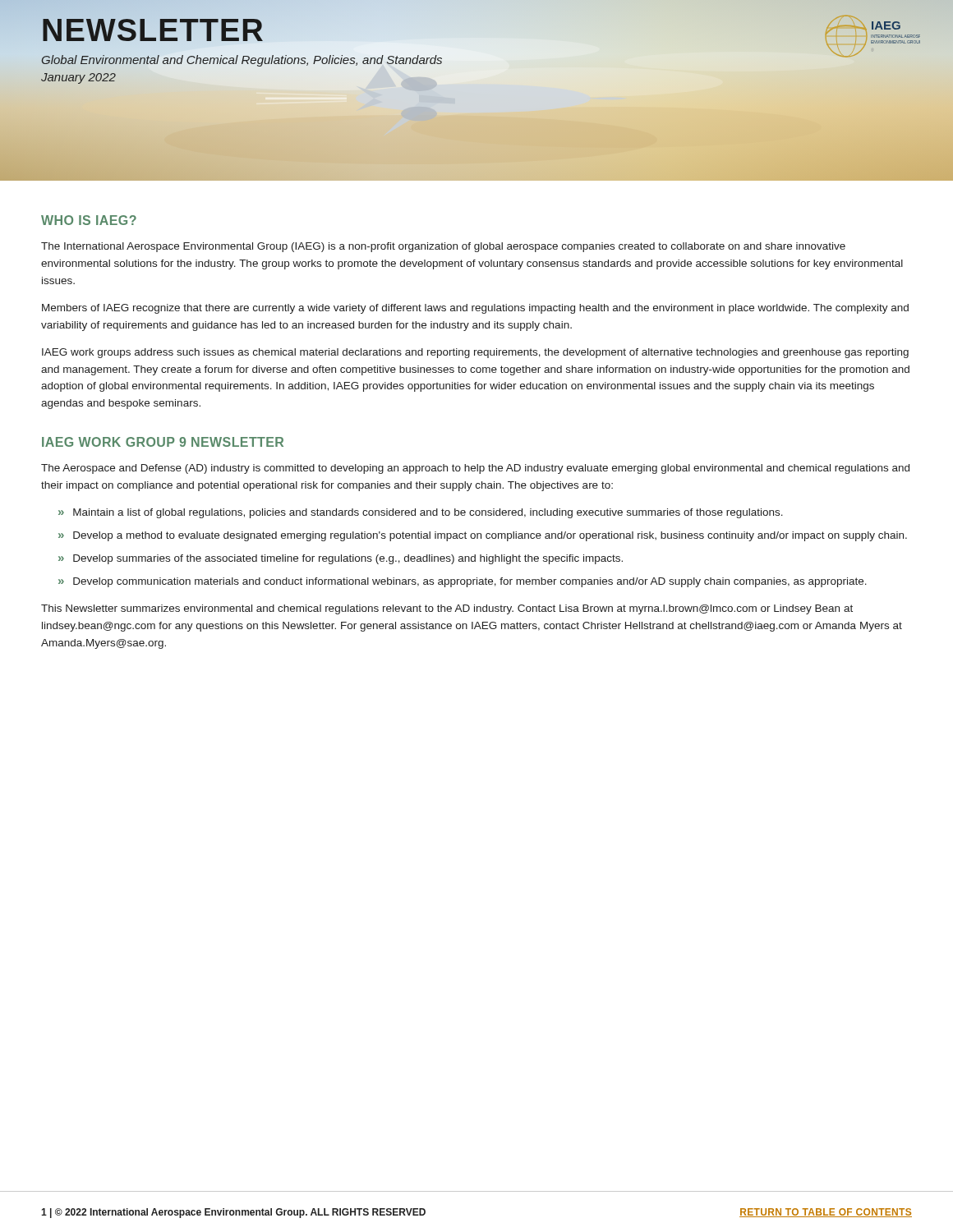Image resolution: width=953 pixels, height=1232 pixels.
Task: Locate the block of text that opens with "» Develop communication materials and conduct informational"
Action: (x=462, y=582)
